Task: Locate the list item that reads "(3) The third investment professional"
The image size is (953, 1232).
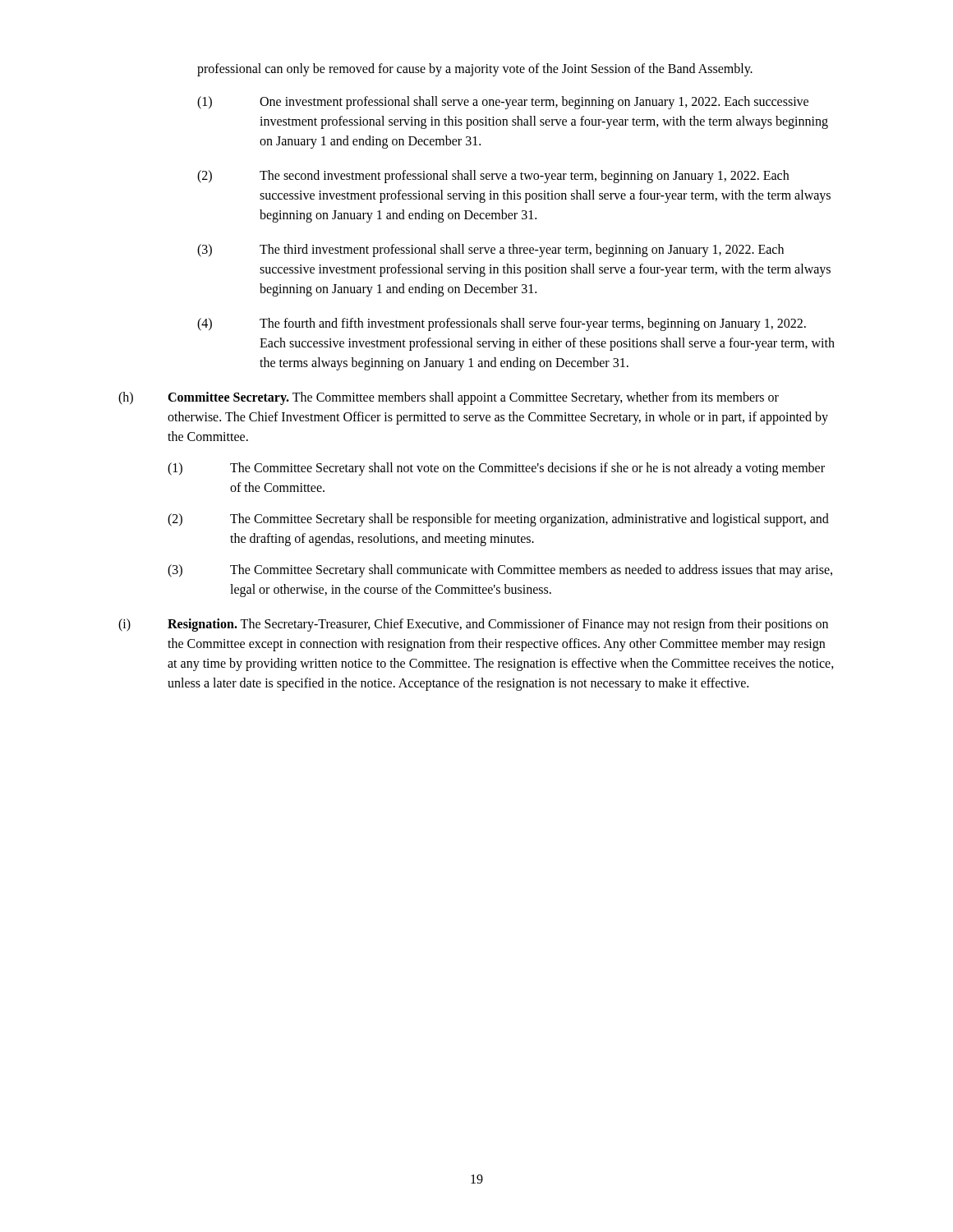Action: point(516,269)
